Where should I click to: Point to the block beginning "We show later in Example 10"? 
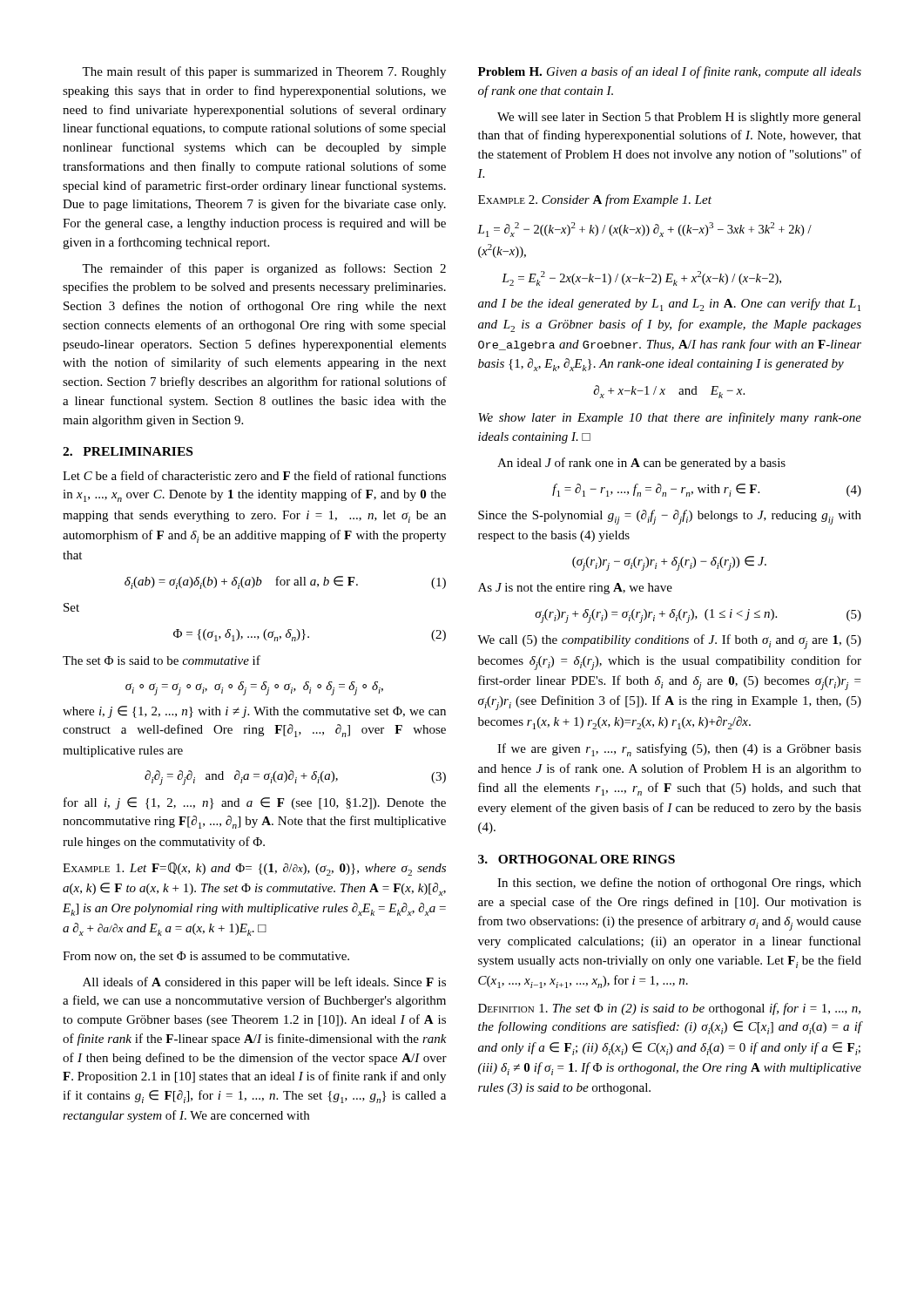(x=670, y=418)
